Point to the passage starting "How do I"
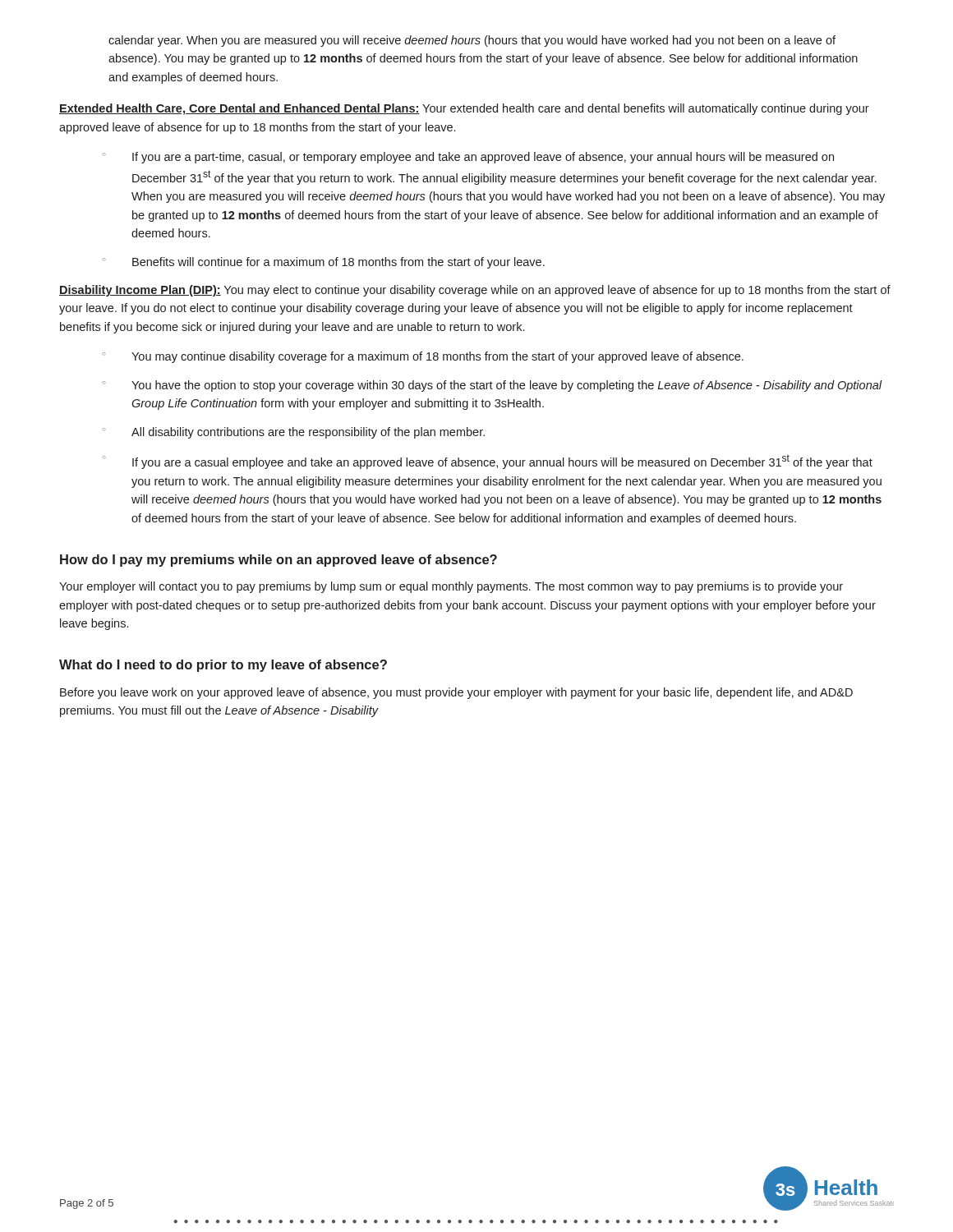The width and height of the screenshot is (953, 1232). tap(278, 559)
